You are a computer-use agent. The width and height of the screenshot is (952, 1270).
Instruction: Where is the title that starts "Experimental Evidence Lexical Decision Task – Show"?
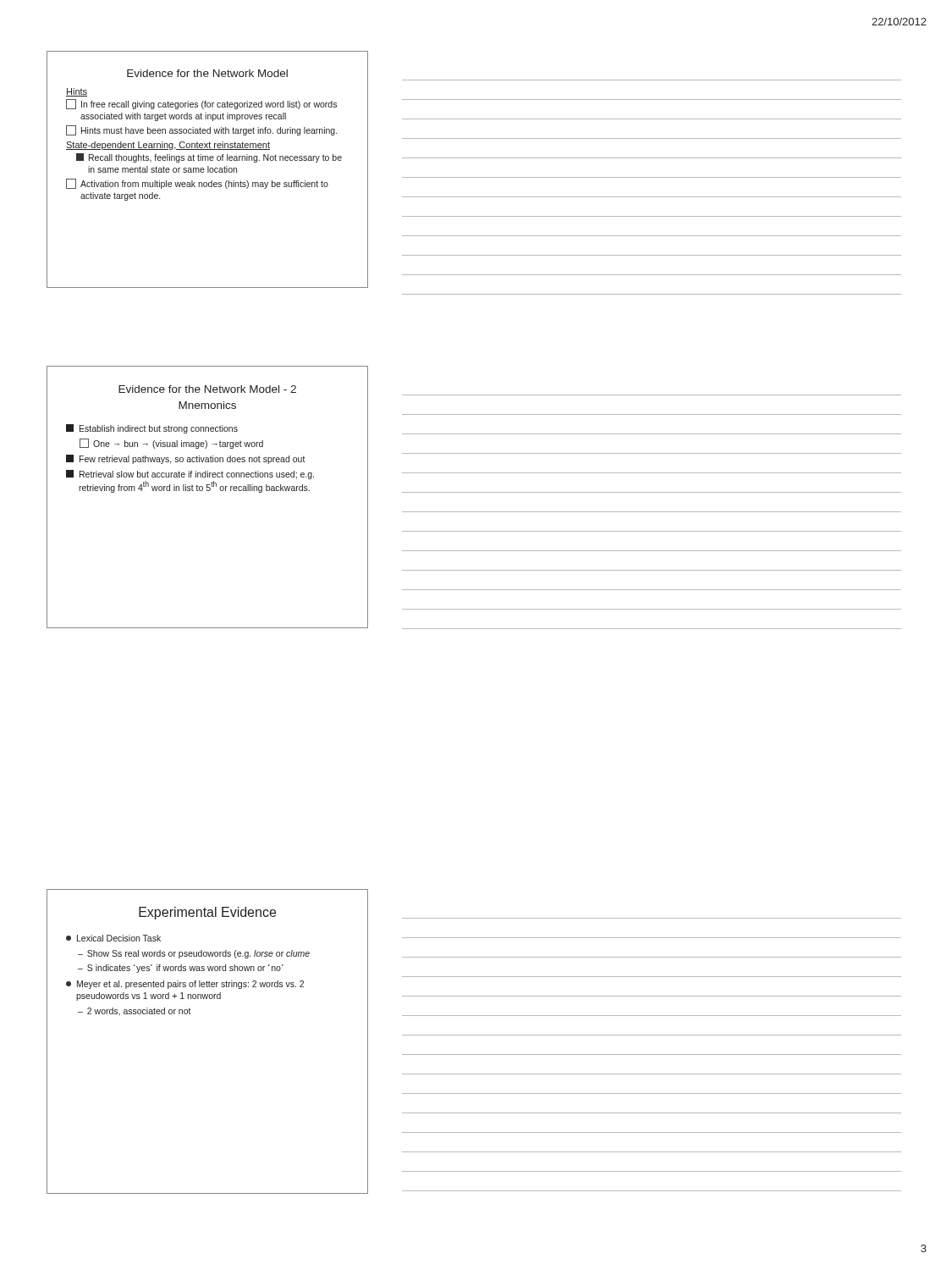tap(207, 961)
